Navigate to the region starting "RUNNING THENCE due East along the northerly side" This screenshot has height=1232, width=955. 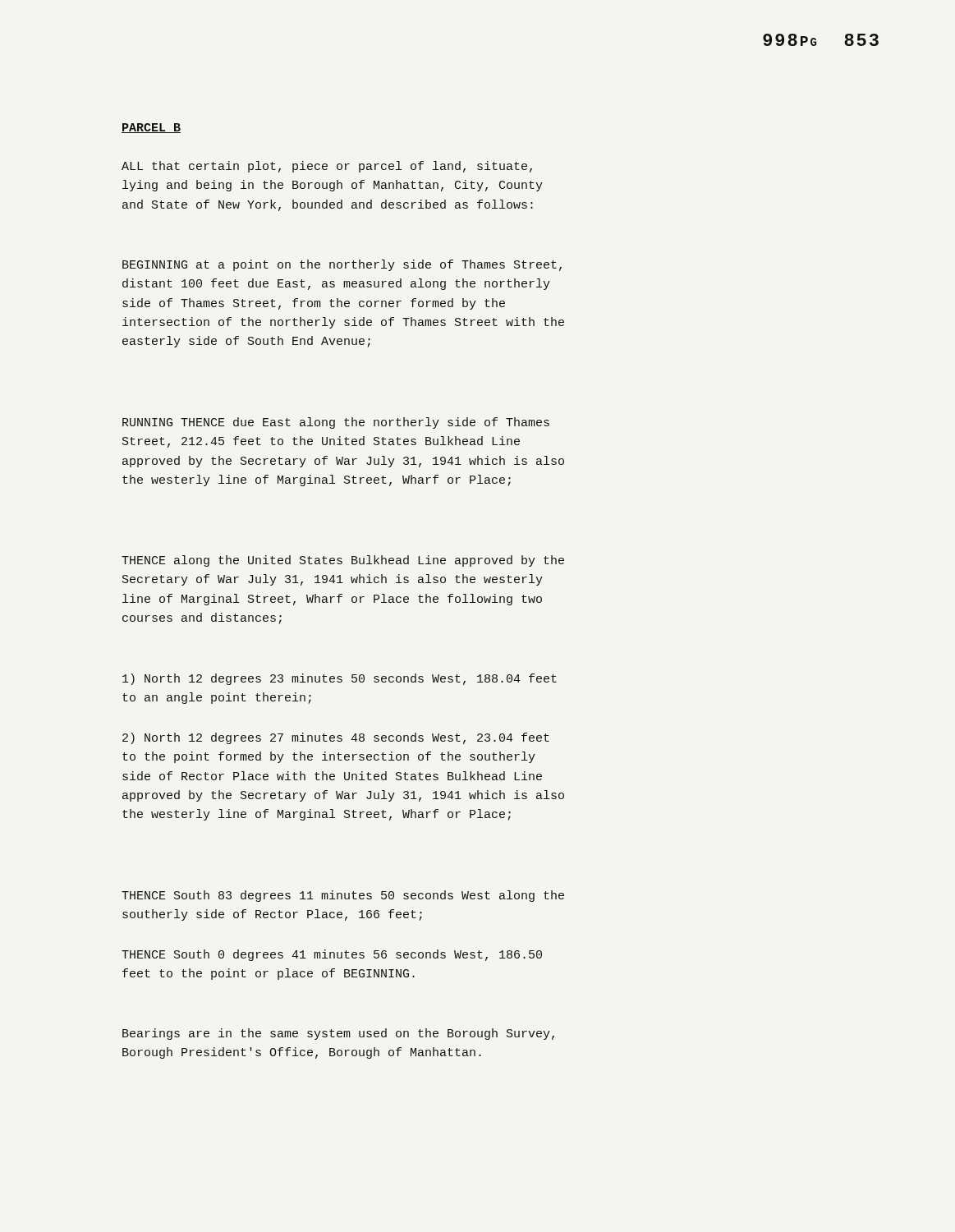coord(343,452)
